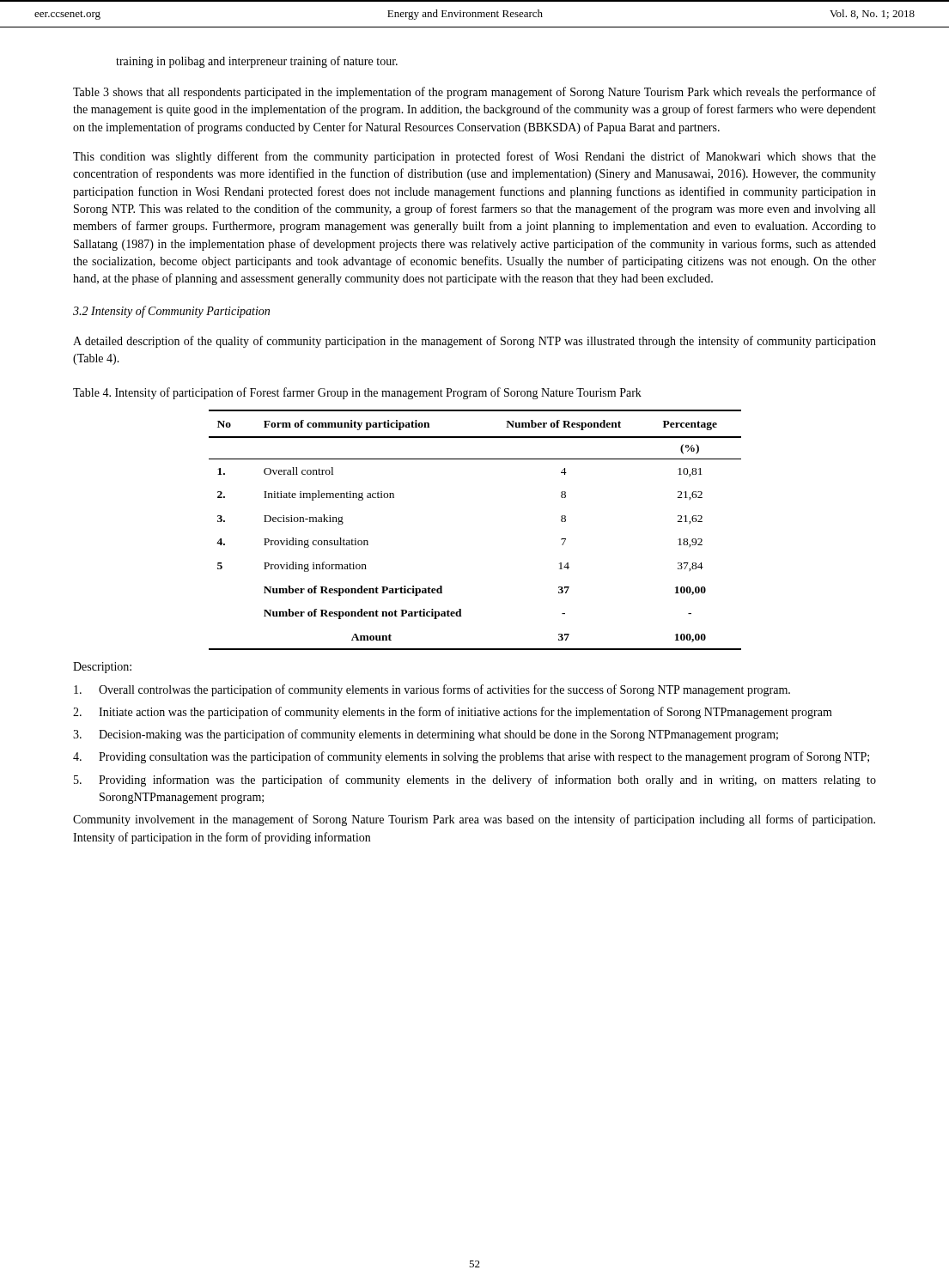Select the passage starting "4. Providing consultation was the participation of community"
The image size is (949, 1288).
474,758
